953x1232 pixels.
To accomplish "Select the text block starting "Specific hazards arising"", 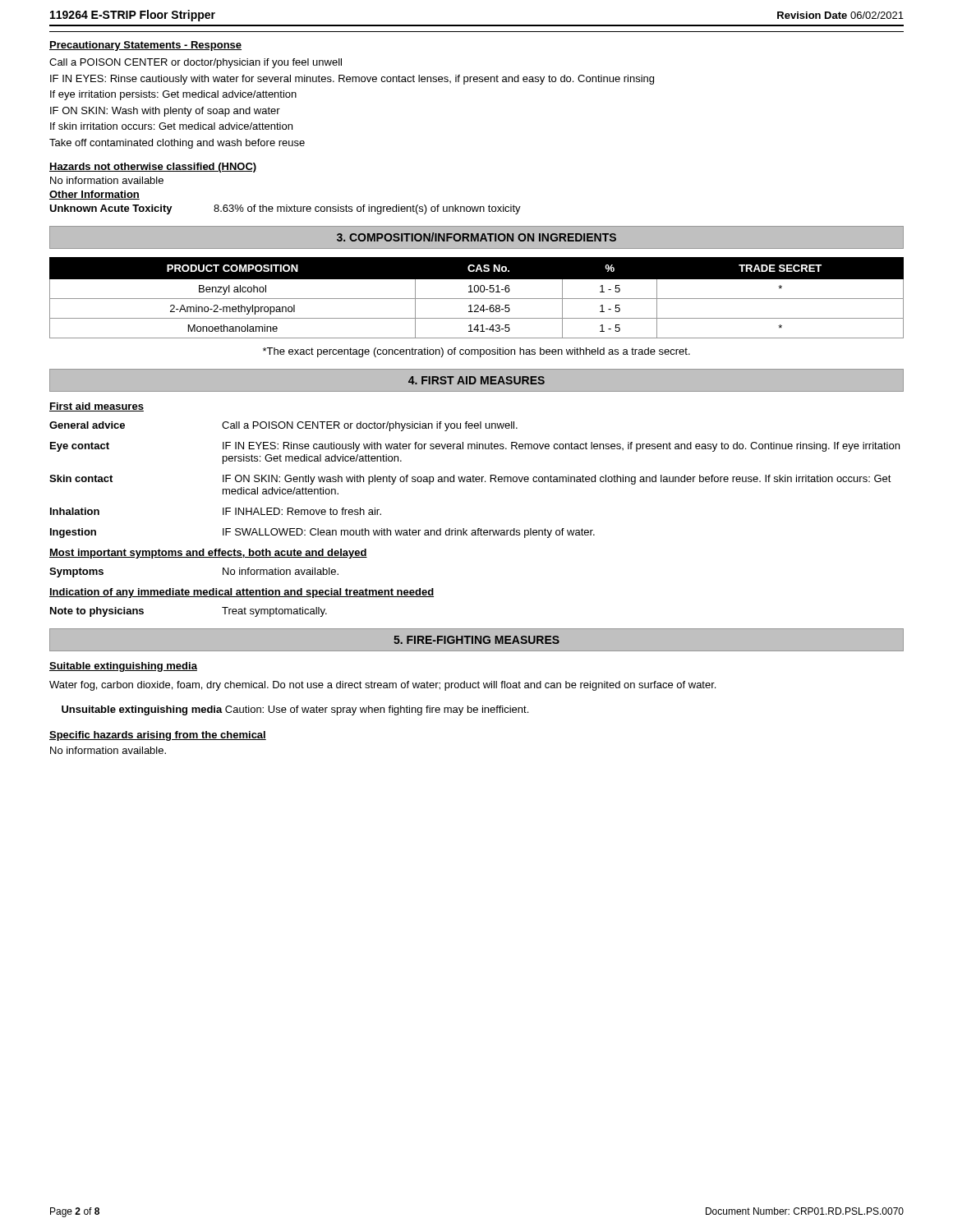I will pos(158,735).
